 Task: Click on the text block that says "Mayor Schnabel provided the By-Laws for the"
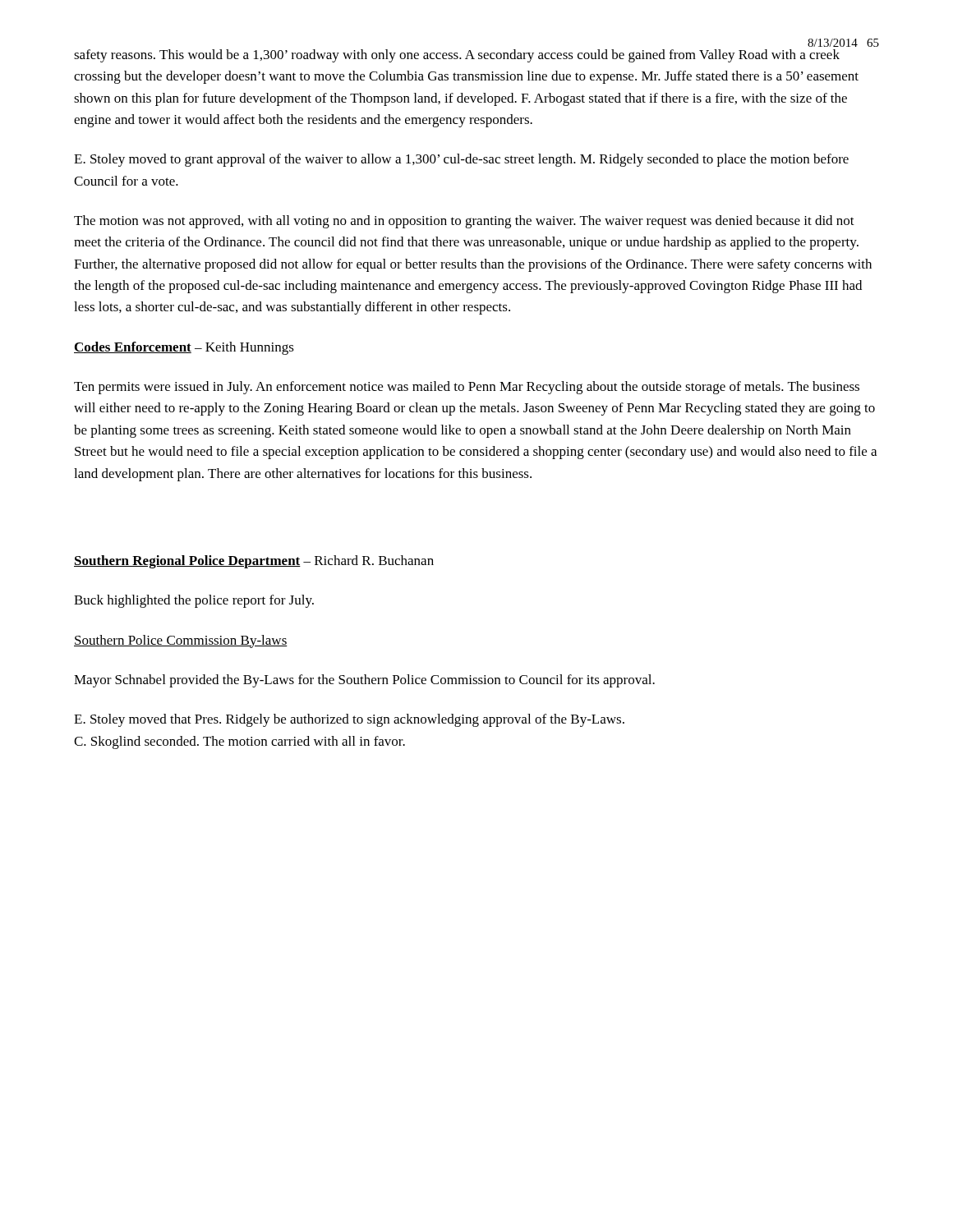click(365, 680)
